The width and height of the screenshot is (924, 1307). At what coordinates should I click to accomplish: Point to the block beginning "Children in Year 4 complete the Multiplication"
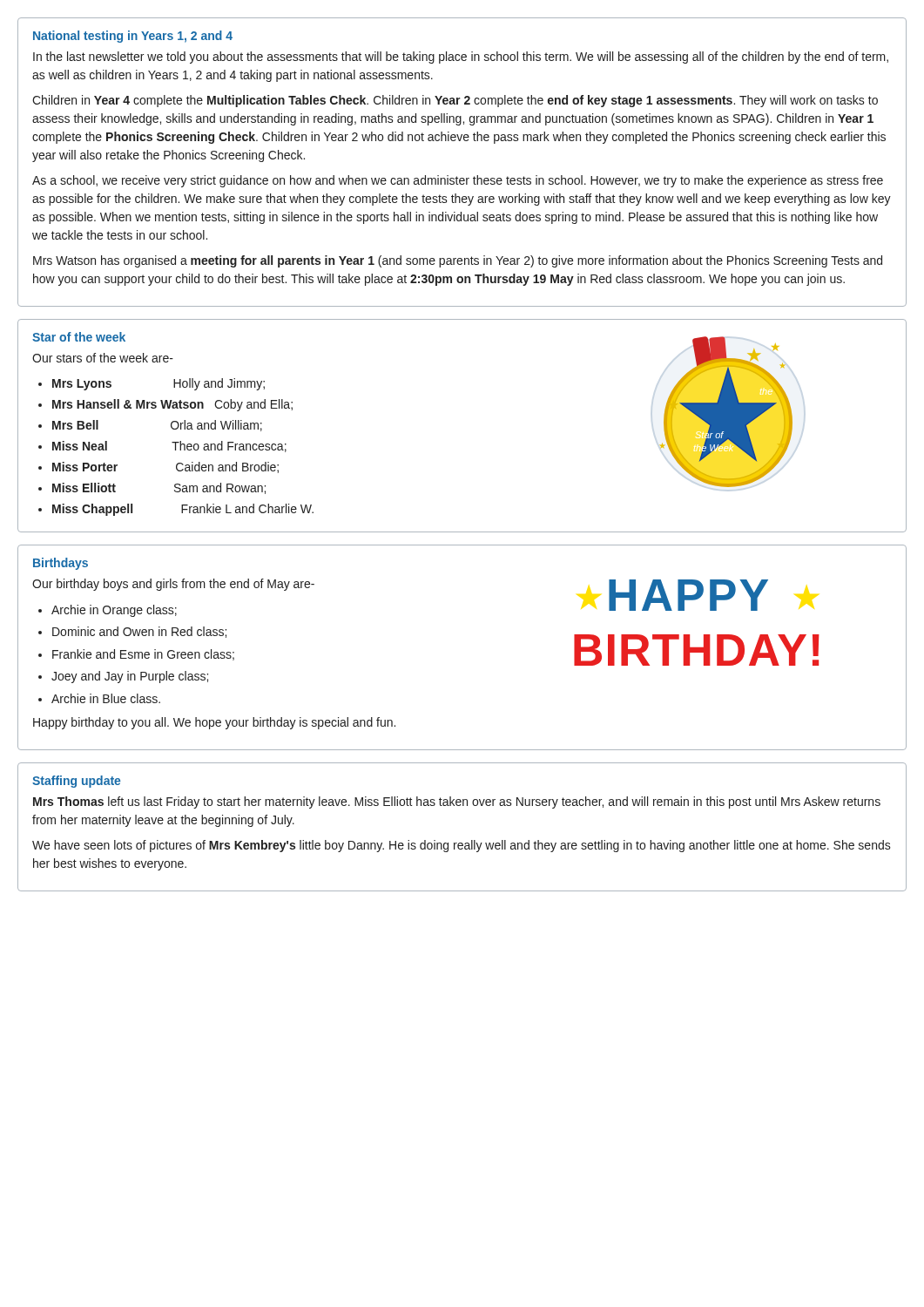[459, 128]
